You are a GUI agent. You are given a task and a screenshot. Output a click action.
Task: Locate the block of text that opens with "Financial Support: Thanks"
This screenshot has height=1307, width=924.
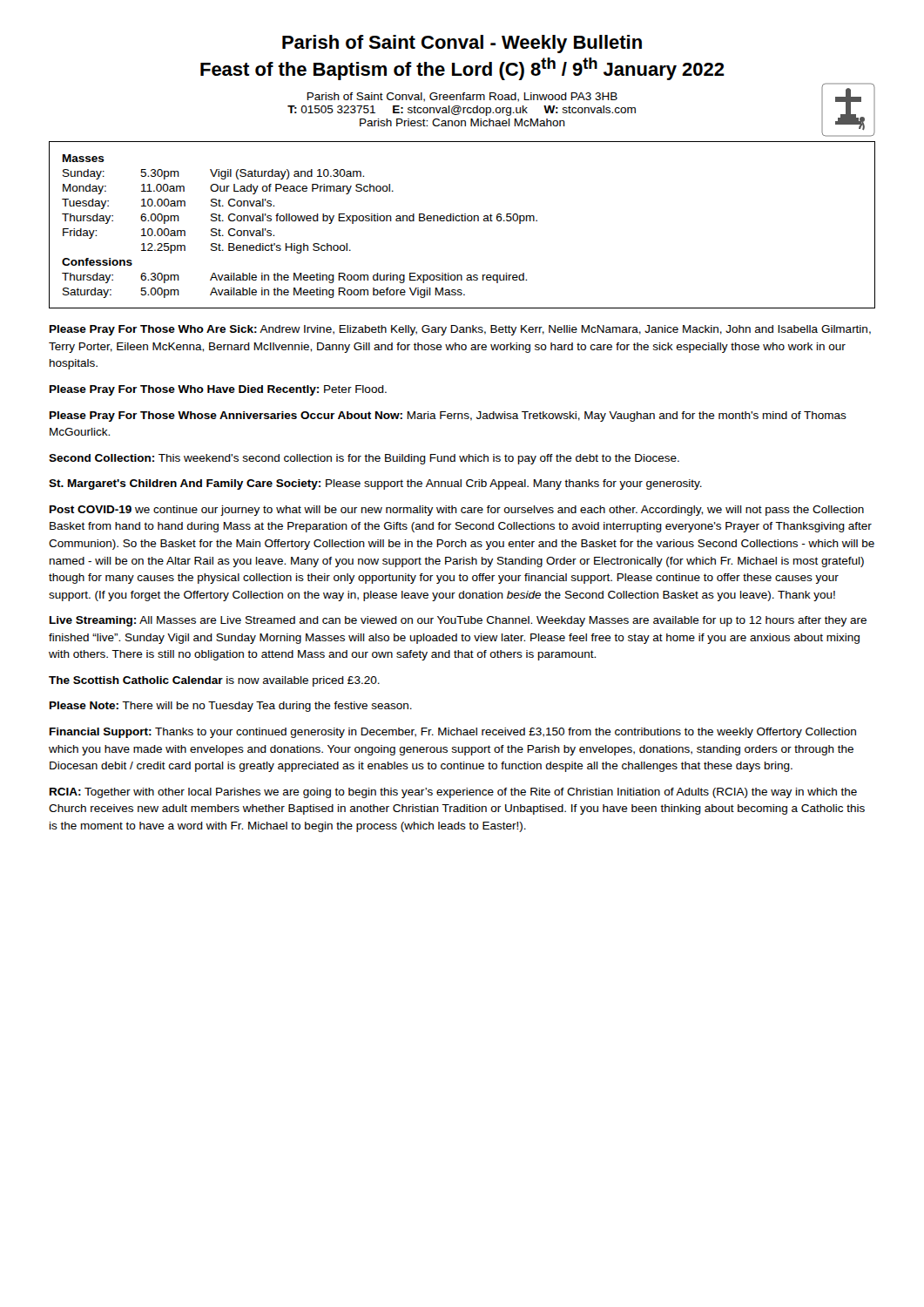[x=453, y=749]
